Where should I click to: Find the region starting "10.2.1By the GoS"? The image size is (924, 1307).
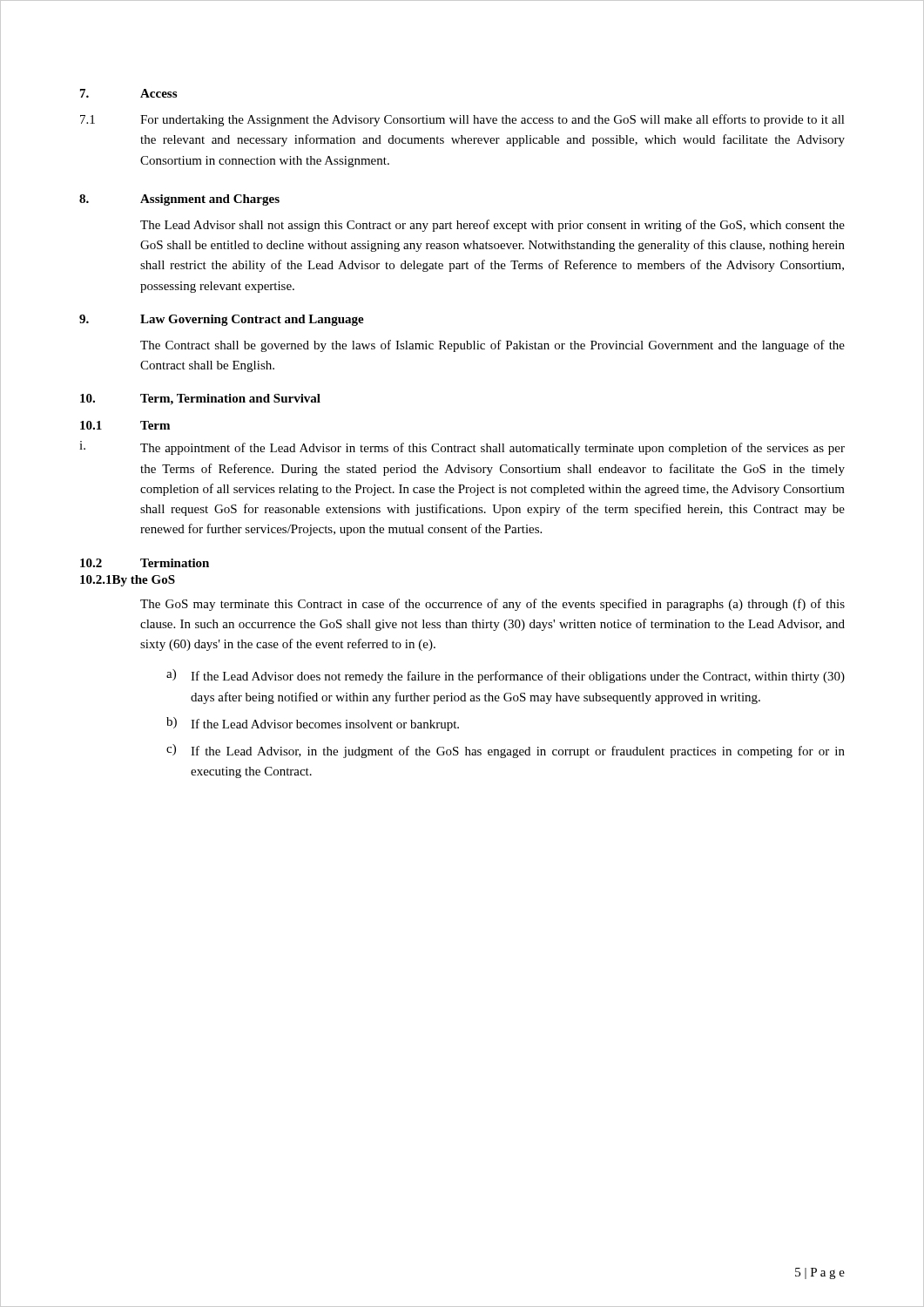(x=127, y=579)
